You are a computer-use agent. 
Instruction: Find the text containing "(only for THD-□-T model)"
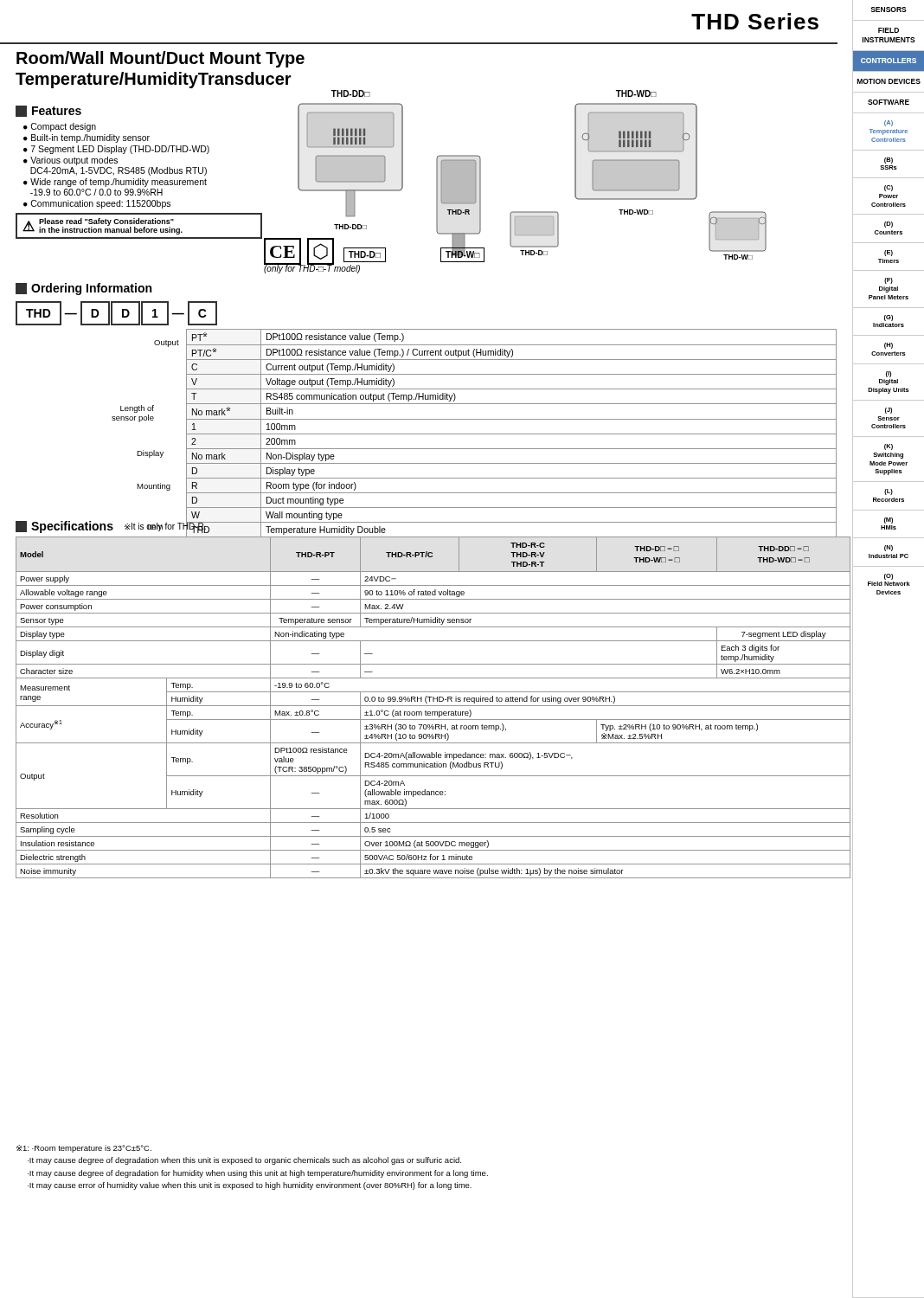[x=312, y=269]
